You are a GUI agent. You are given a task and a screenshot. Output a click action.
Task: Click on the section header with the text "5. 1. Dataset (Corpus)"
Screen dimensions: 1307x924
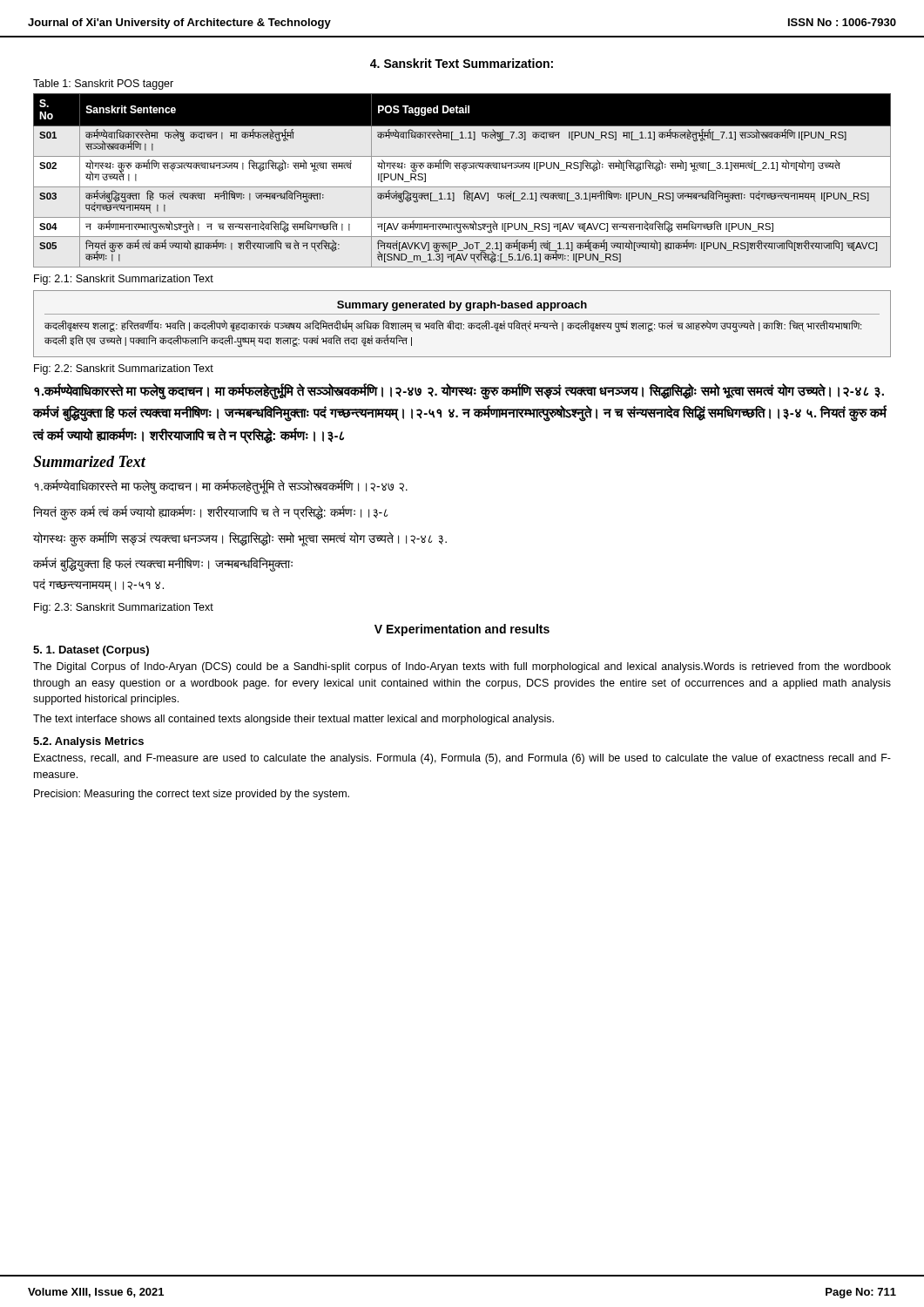click(91, 650)
